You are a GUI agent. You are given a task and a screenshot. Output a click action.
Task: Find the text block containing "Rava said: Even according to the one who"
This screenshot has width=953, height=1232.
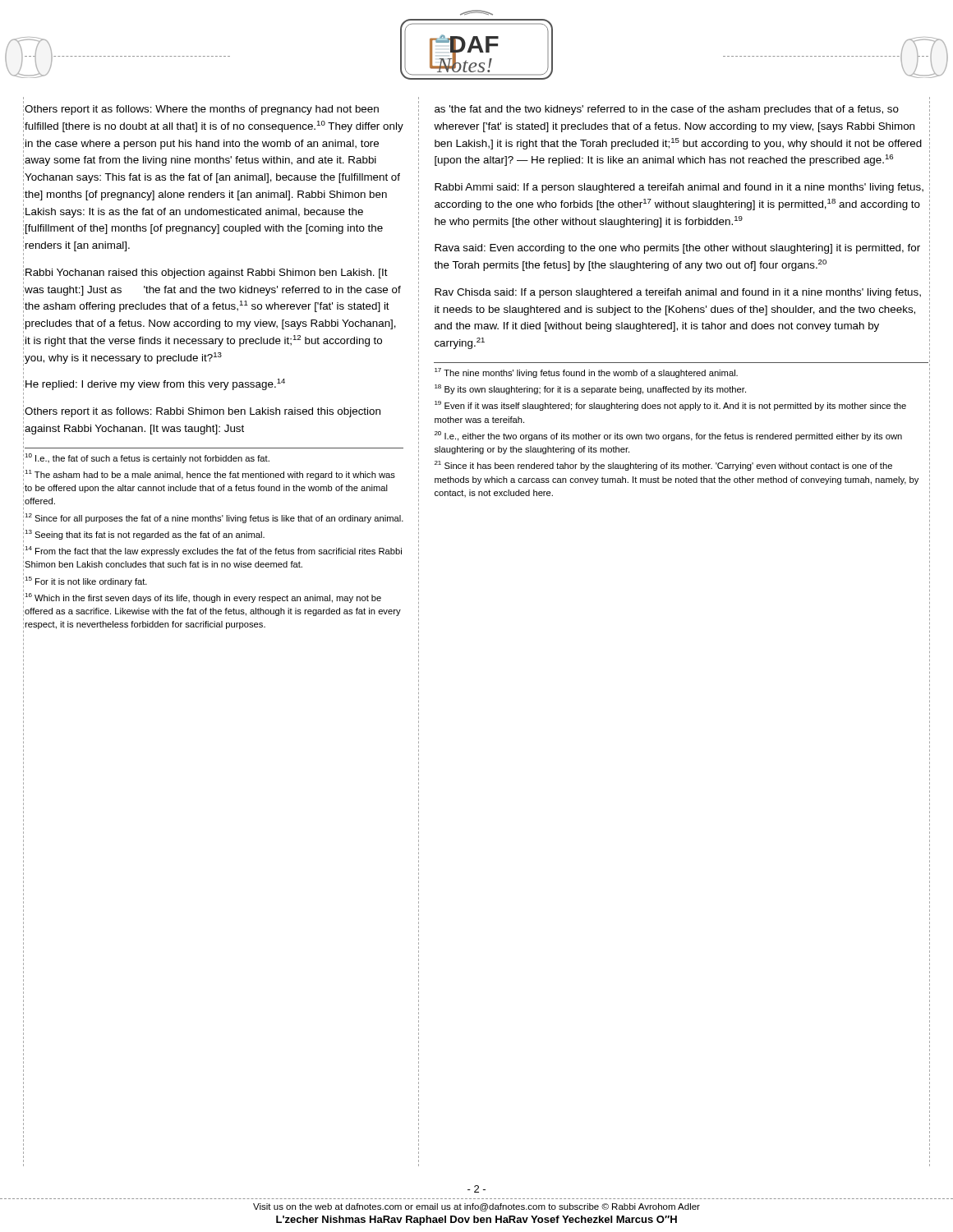pyautogui.click(x=677, y=256)
